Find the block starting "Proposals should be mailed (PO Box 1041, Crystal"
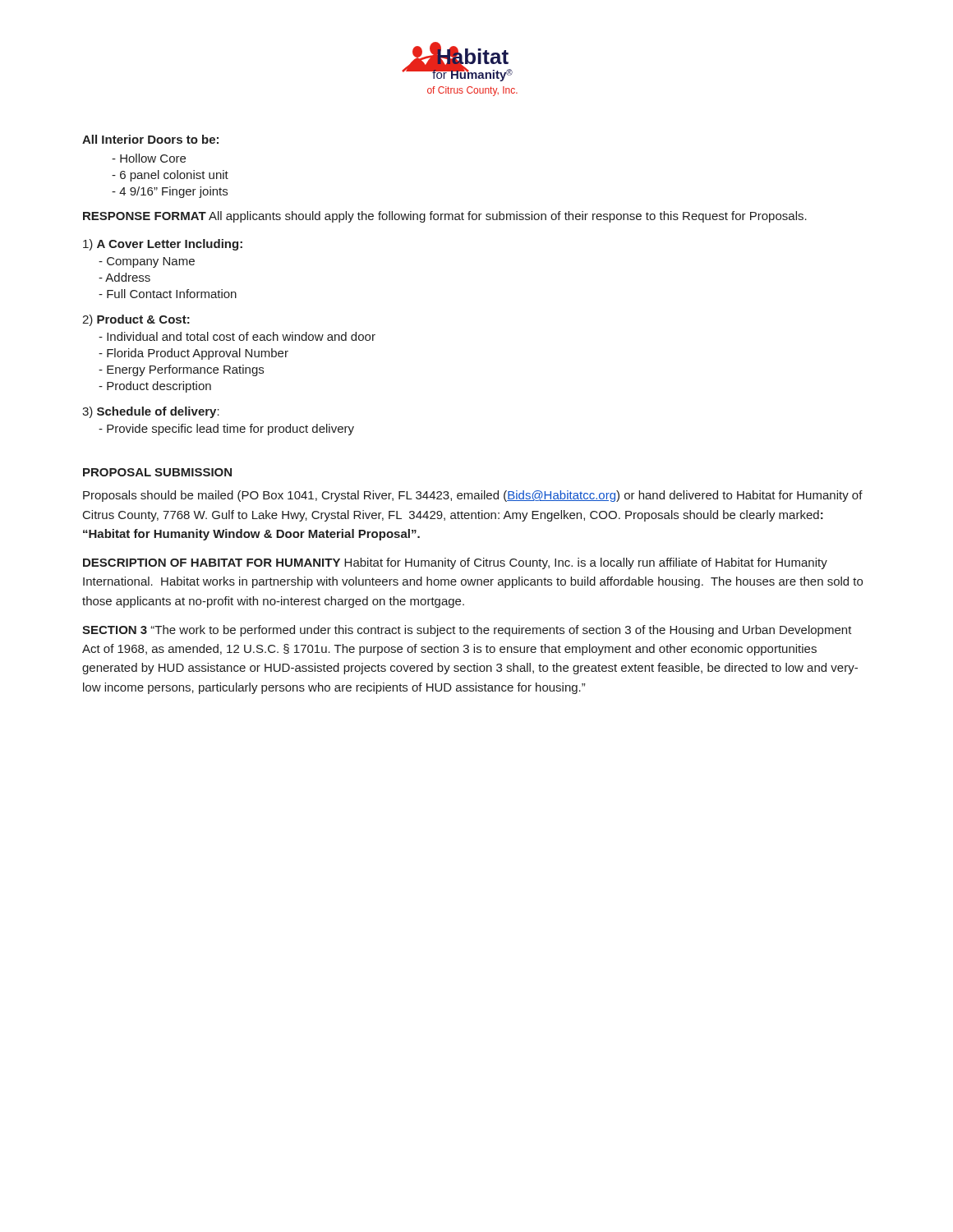 [472, 514]
